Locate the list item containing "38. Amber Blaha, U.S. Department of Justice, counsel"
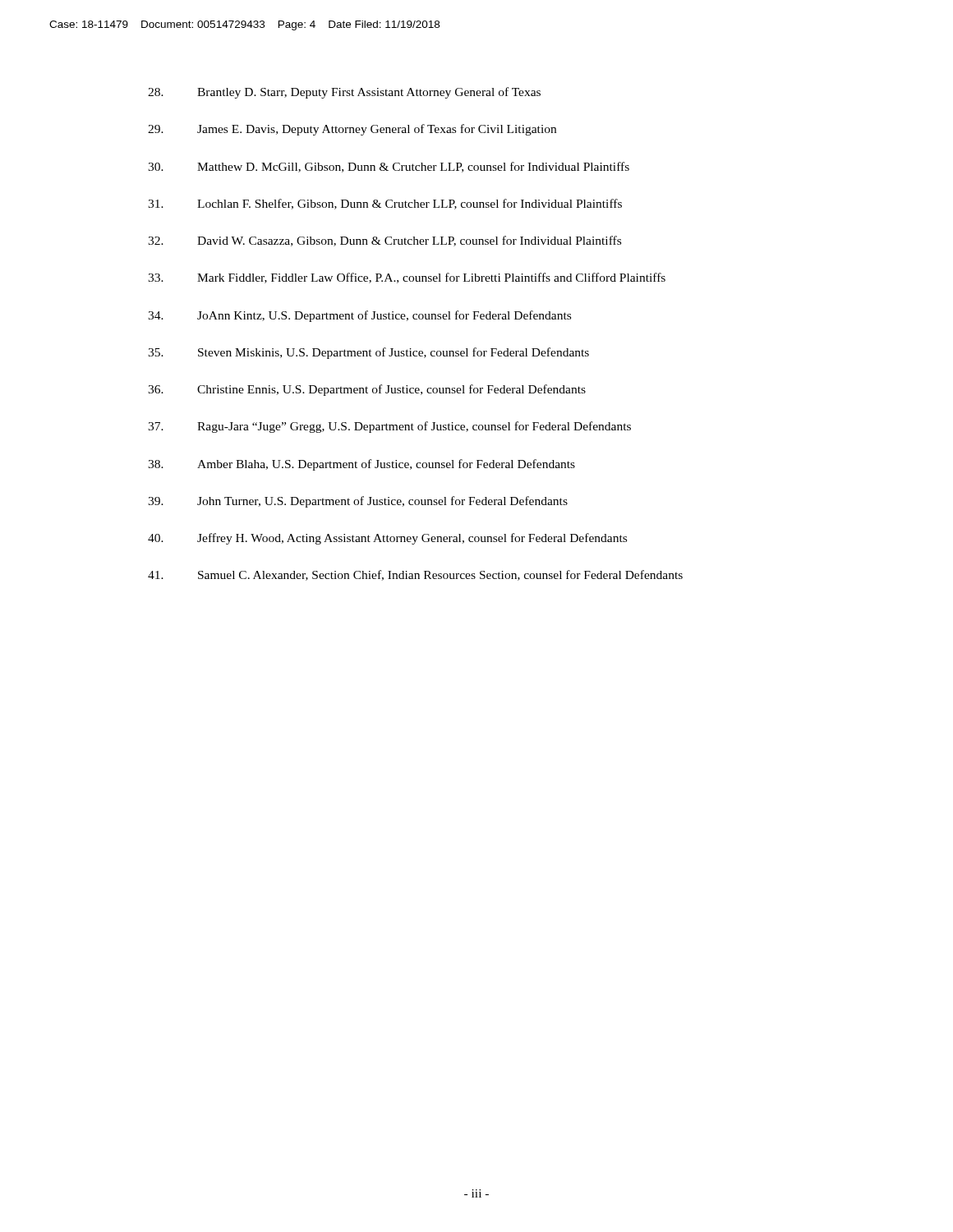953x1232 pixels. point(497,463)
